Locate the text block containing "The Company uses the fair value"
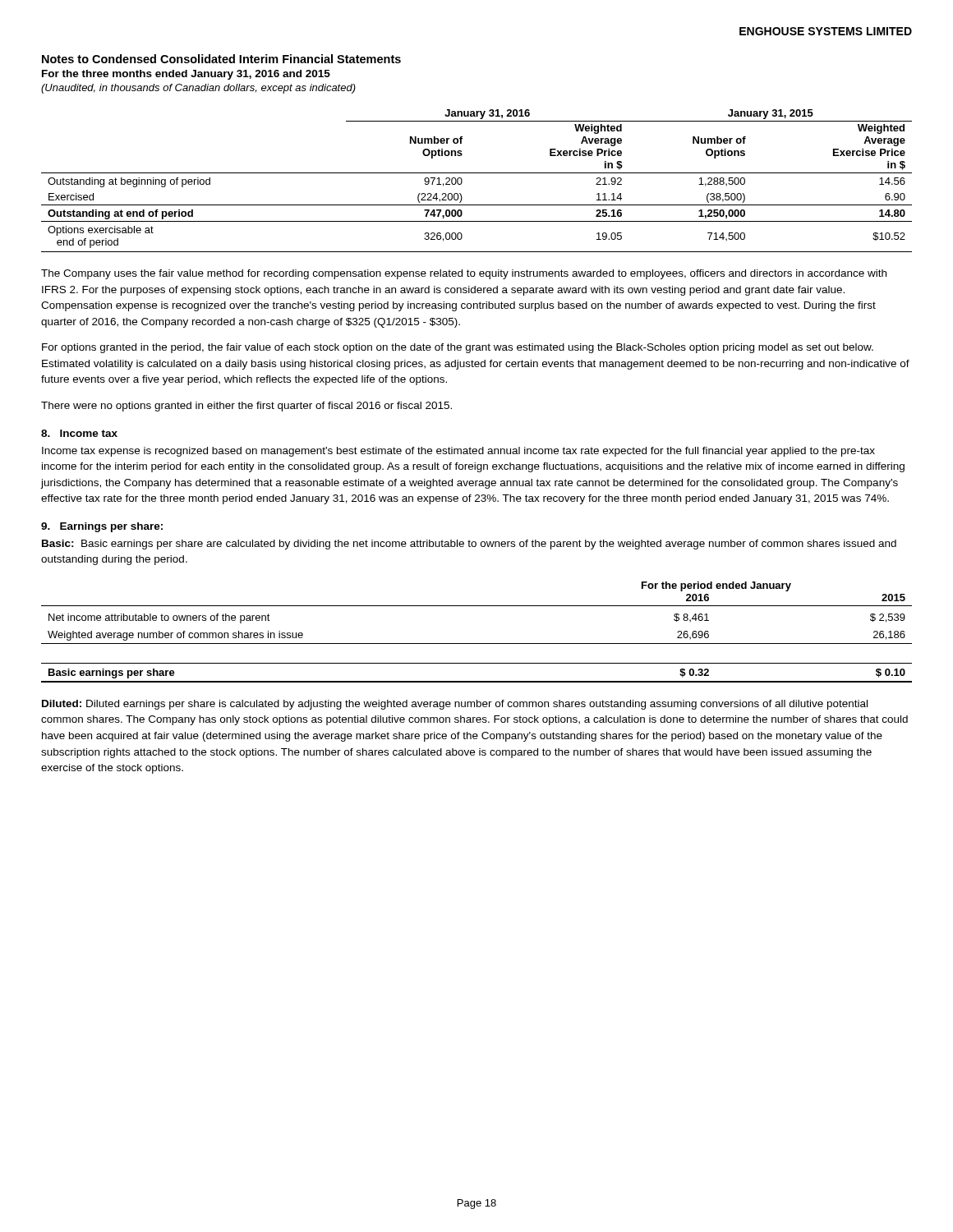 click(x=464, y=297)
